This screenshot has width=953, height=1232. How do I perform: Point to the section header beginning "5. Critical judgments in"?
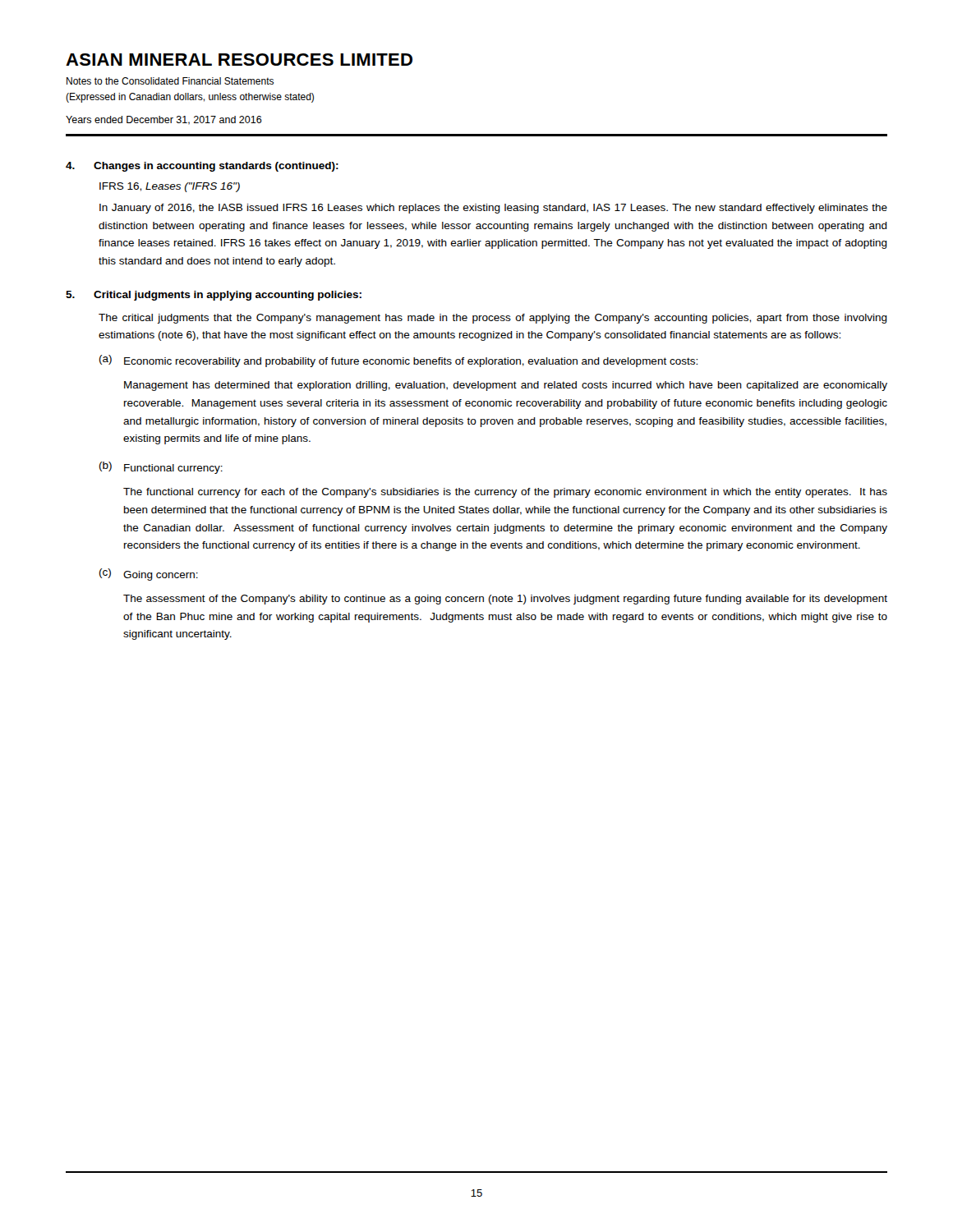click(214, 294)
